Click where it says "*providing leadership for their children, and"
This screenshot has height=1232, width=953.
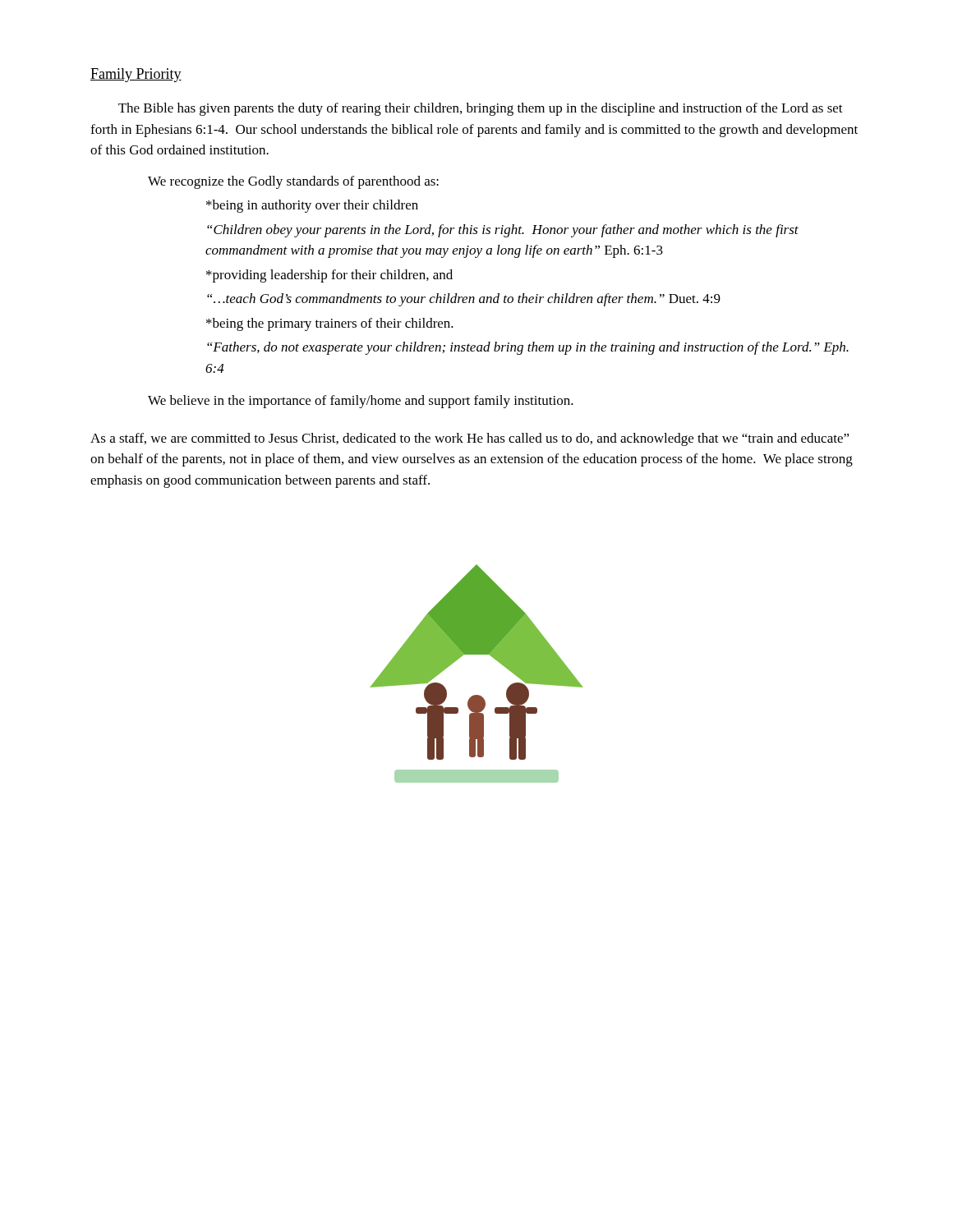(329, 274)
